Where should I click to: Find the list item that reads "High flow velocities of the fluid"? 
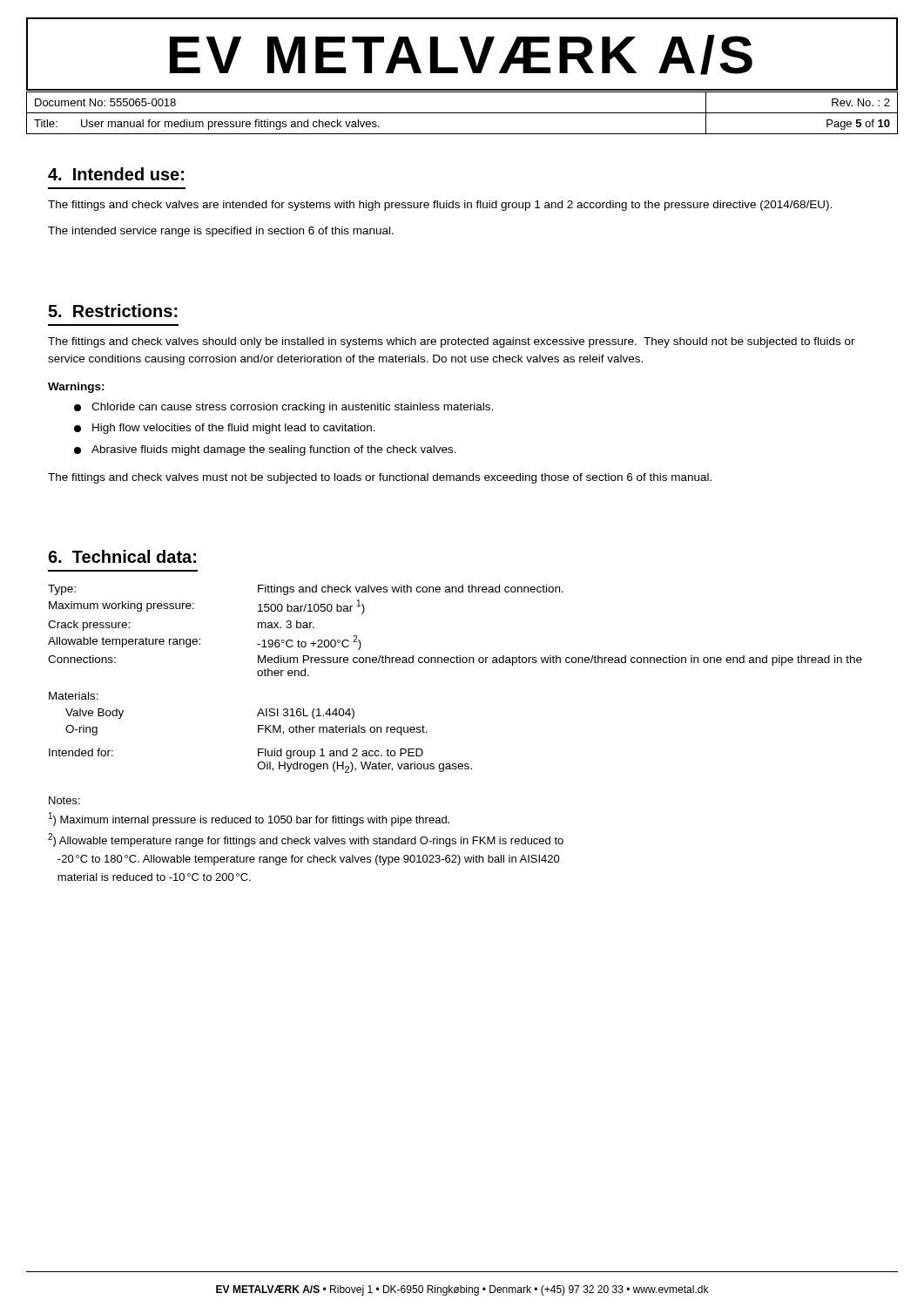tap(225, 428)
